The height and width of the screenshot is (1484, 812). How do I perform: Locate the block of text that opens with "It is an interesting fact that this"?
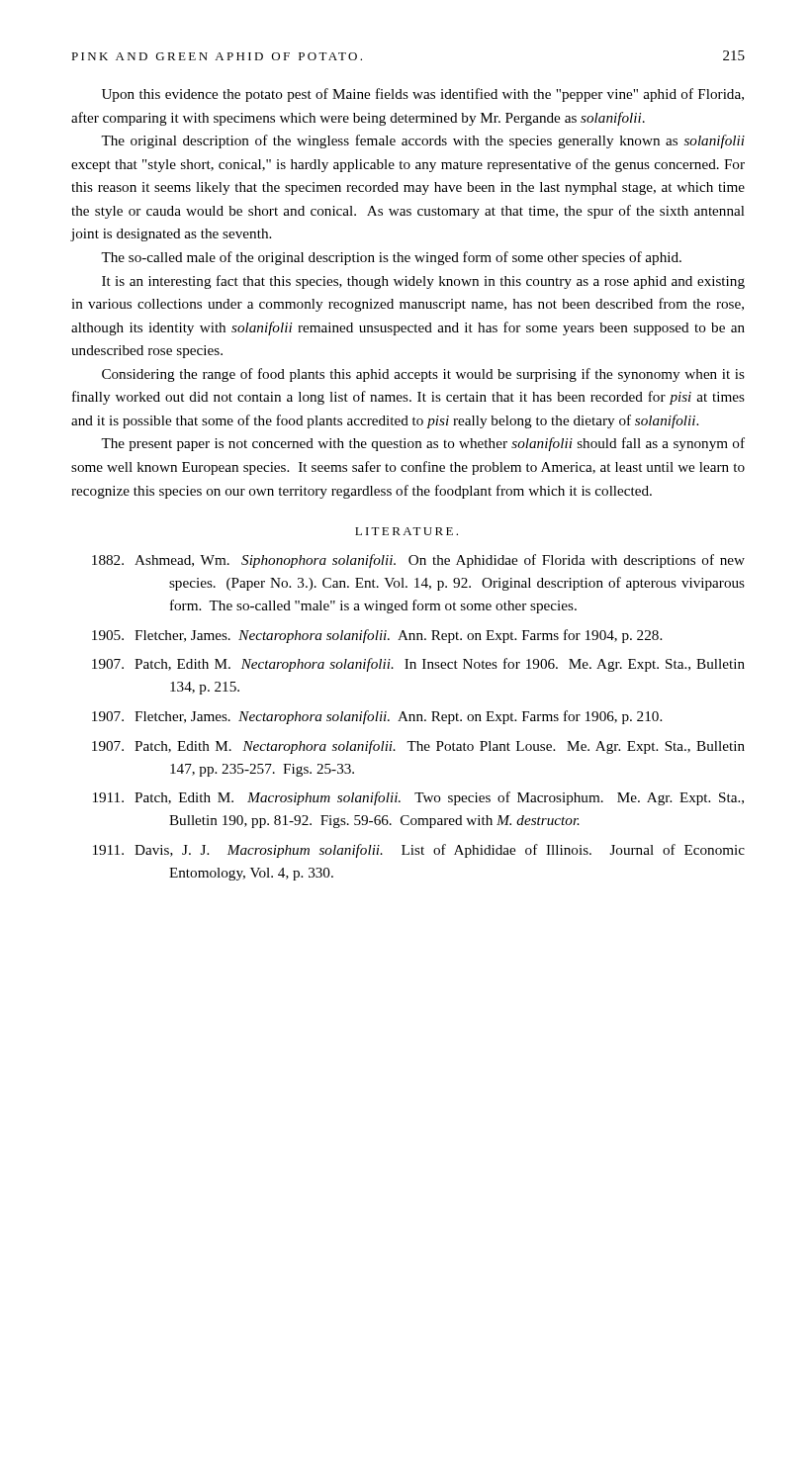click(x=408, y=315)
